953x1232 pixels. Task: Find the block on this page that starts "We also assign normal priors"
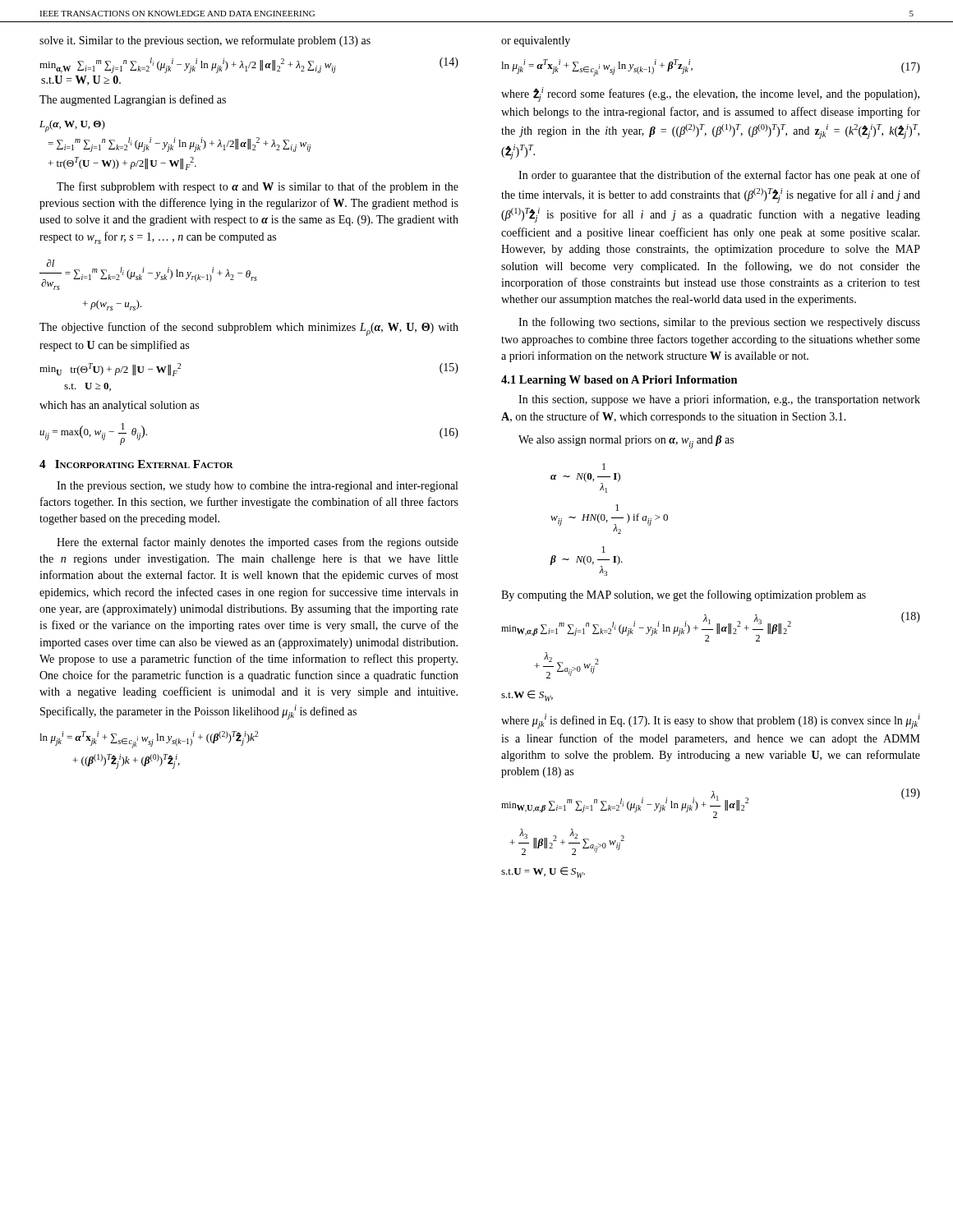[711, 441]
